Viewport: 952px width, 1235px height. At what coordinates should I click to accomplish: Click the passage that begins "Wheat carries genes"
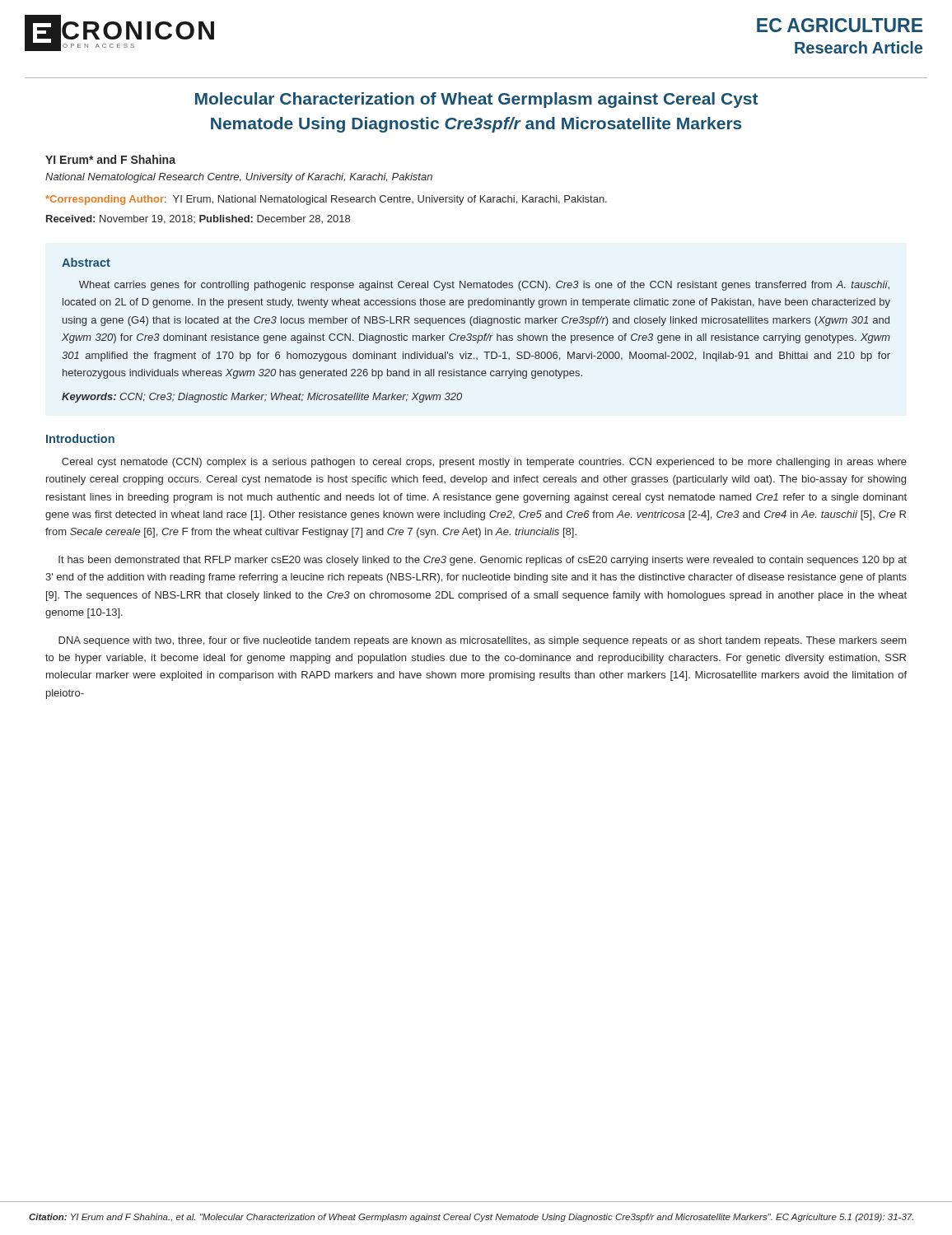tap(476, 329)
